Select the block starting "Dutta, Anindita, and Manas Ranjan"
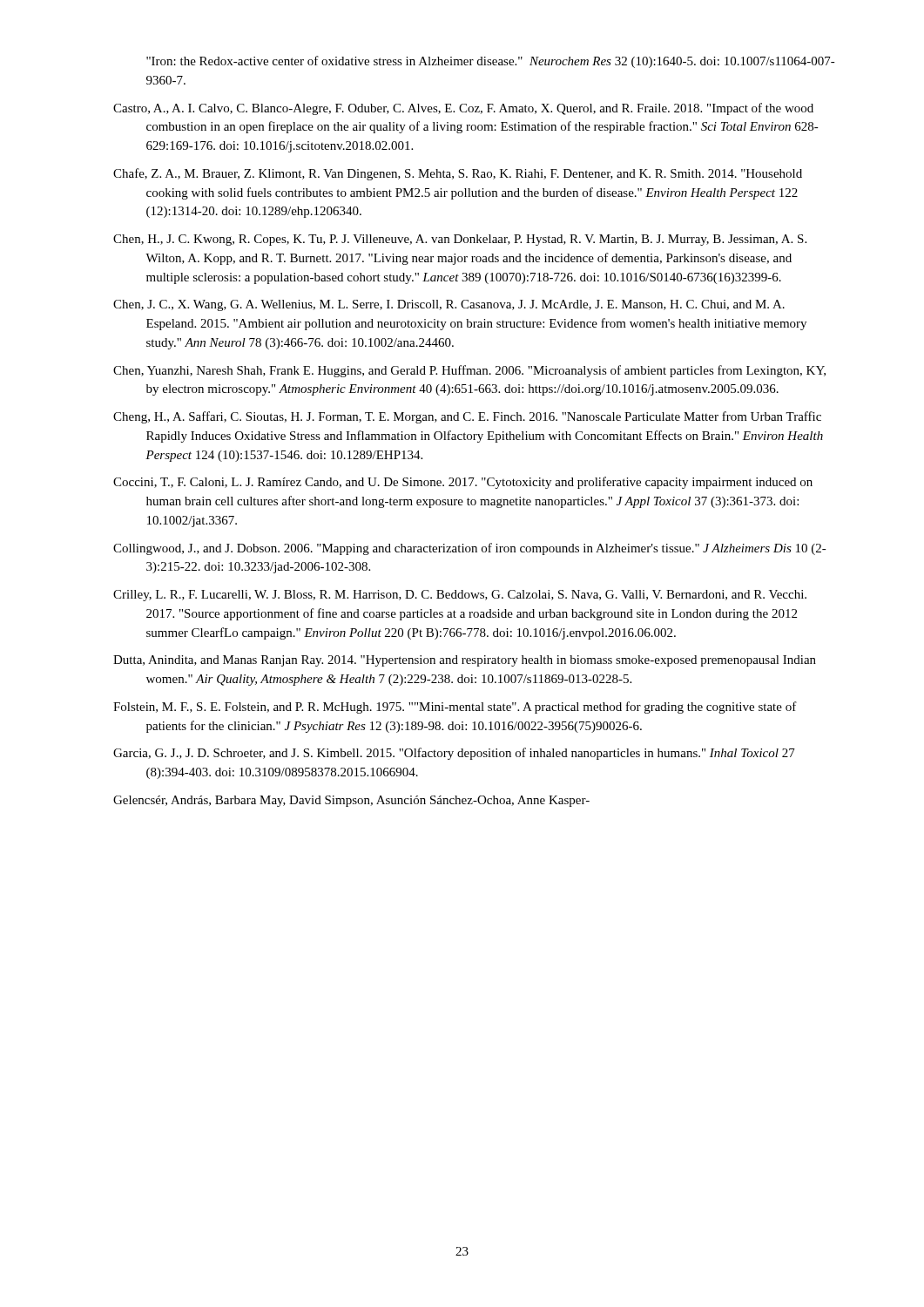The width and height of the screenshot is (924, 1307). (465, 669)
